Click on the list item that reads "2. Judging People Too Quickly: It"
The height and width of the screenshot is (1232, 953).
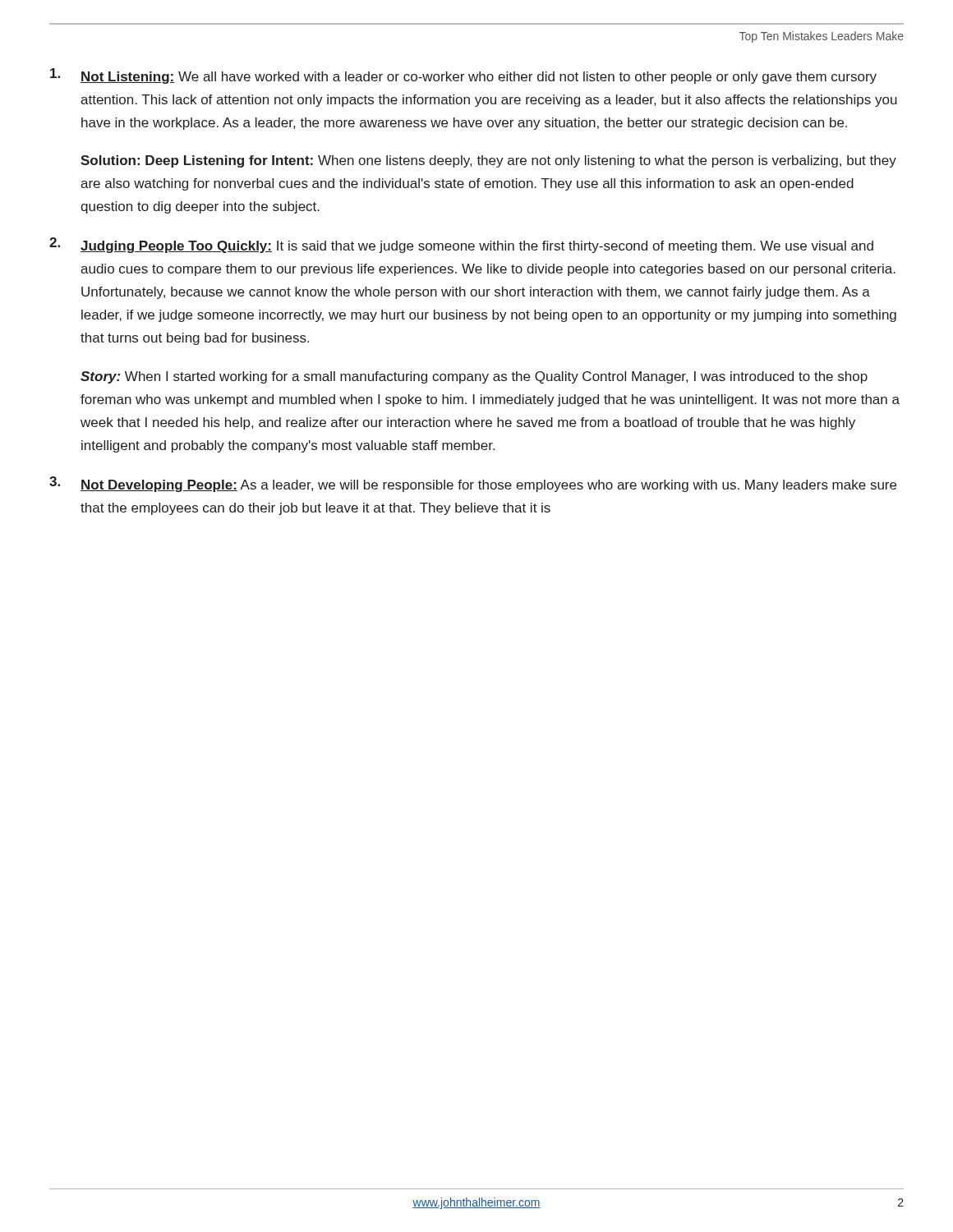[476, 293]
